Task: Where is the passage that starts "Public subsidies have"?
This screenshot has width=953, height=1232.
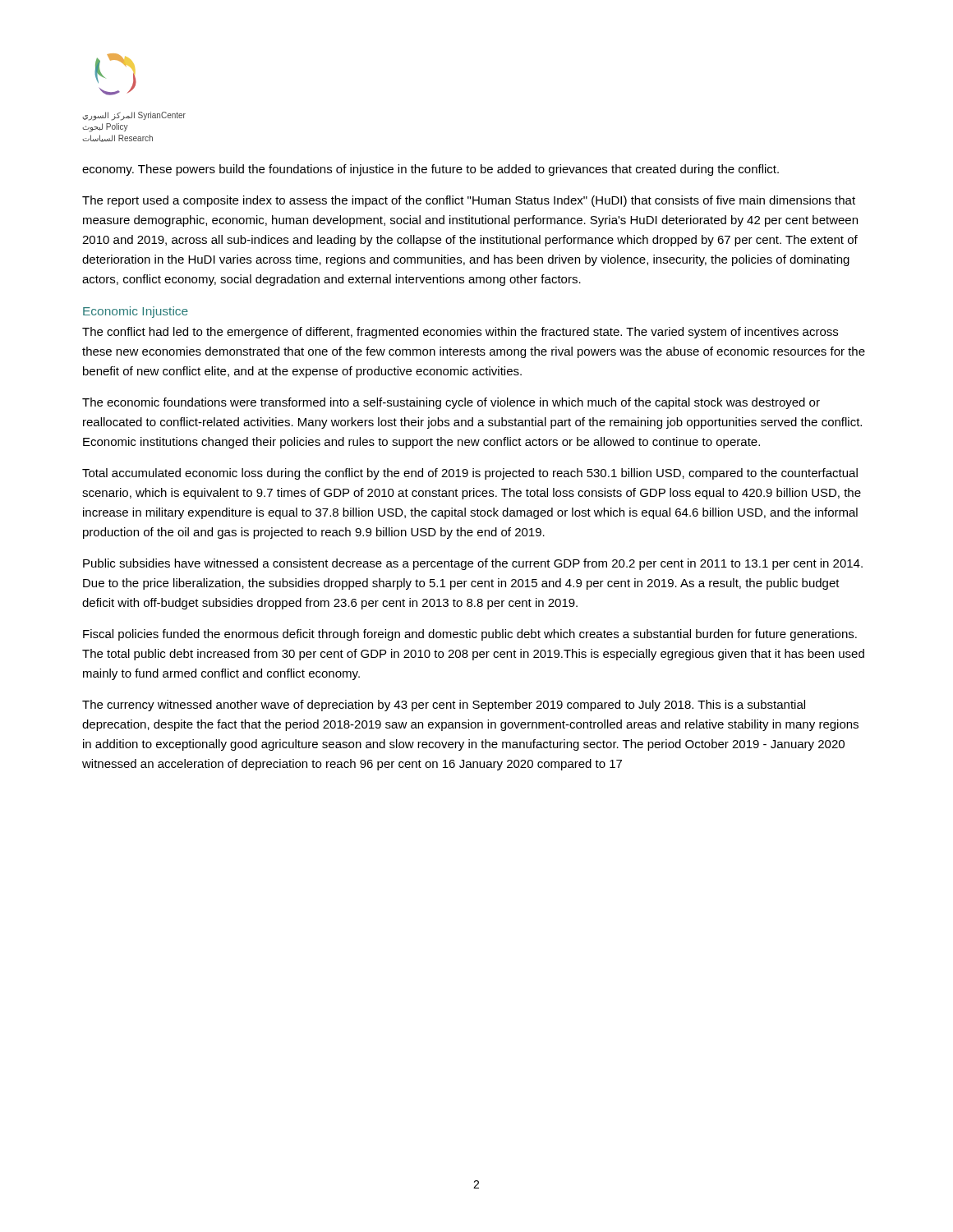Action: (x=473, y=583)
